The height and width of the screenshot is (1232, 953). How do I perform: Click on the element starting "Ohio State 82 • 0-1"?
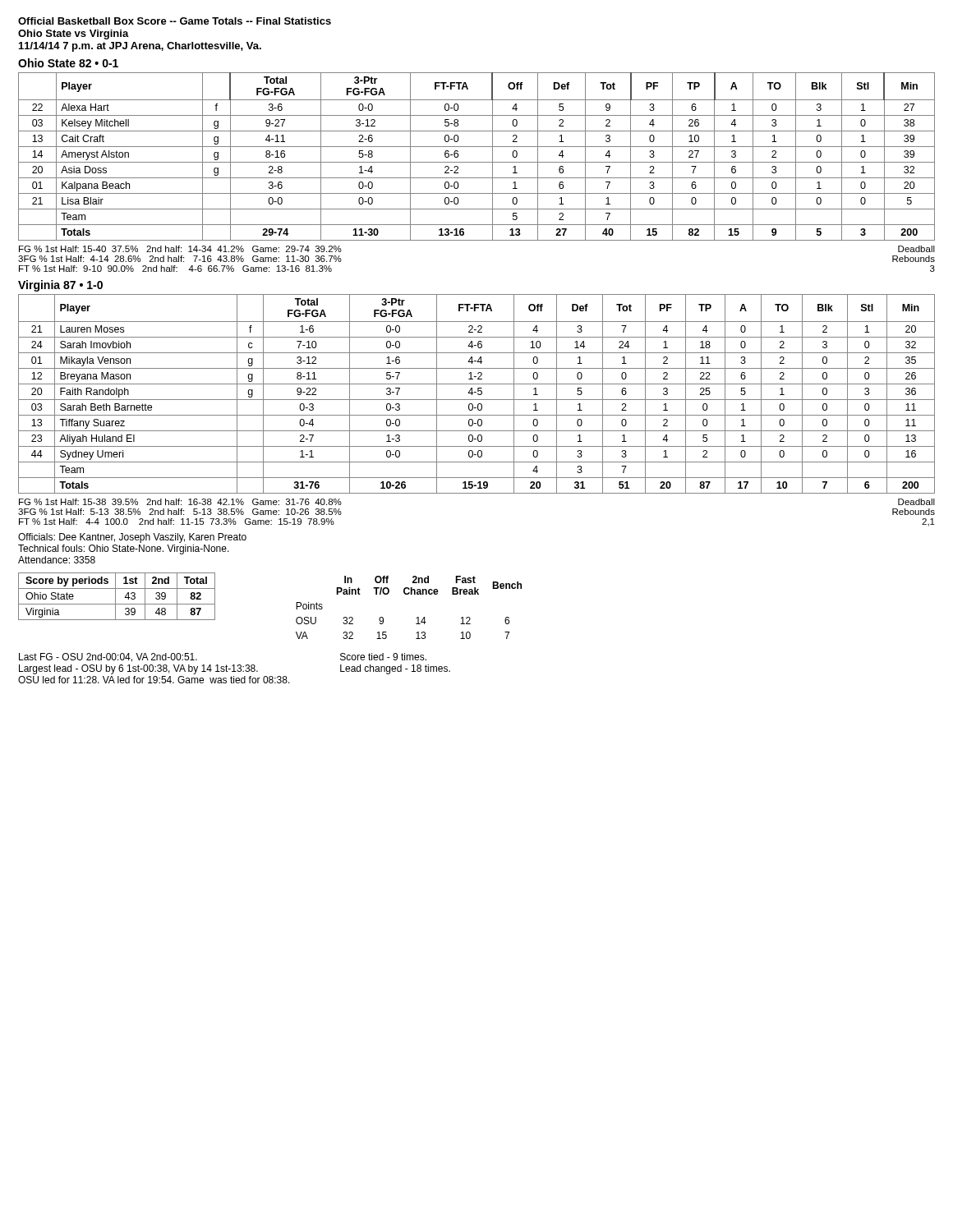pyautogui.click(x=68, y=63)
